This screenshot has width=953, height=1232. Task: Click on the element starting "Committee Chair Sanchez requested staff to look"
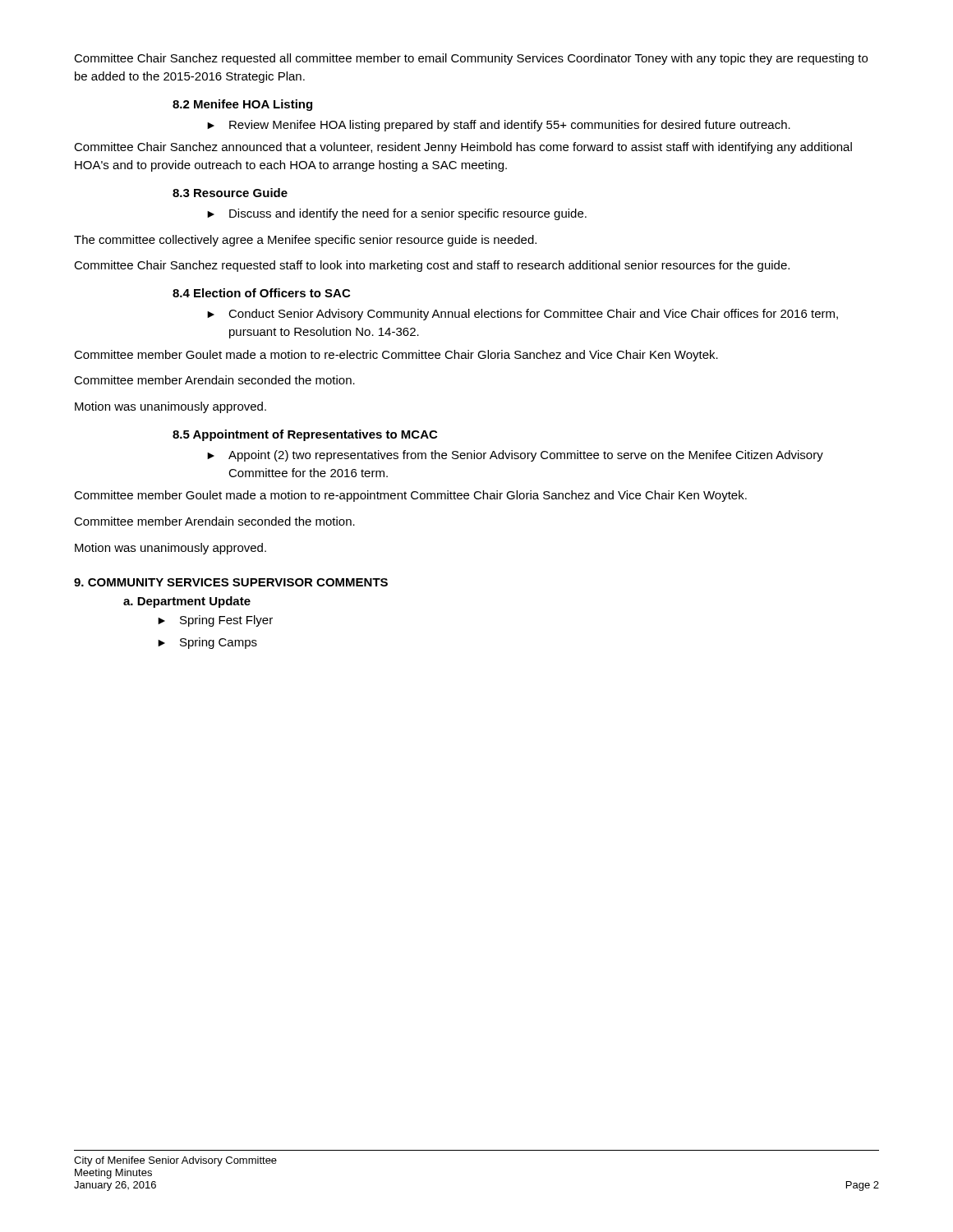coord(432,265)
